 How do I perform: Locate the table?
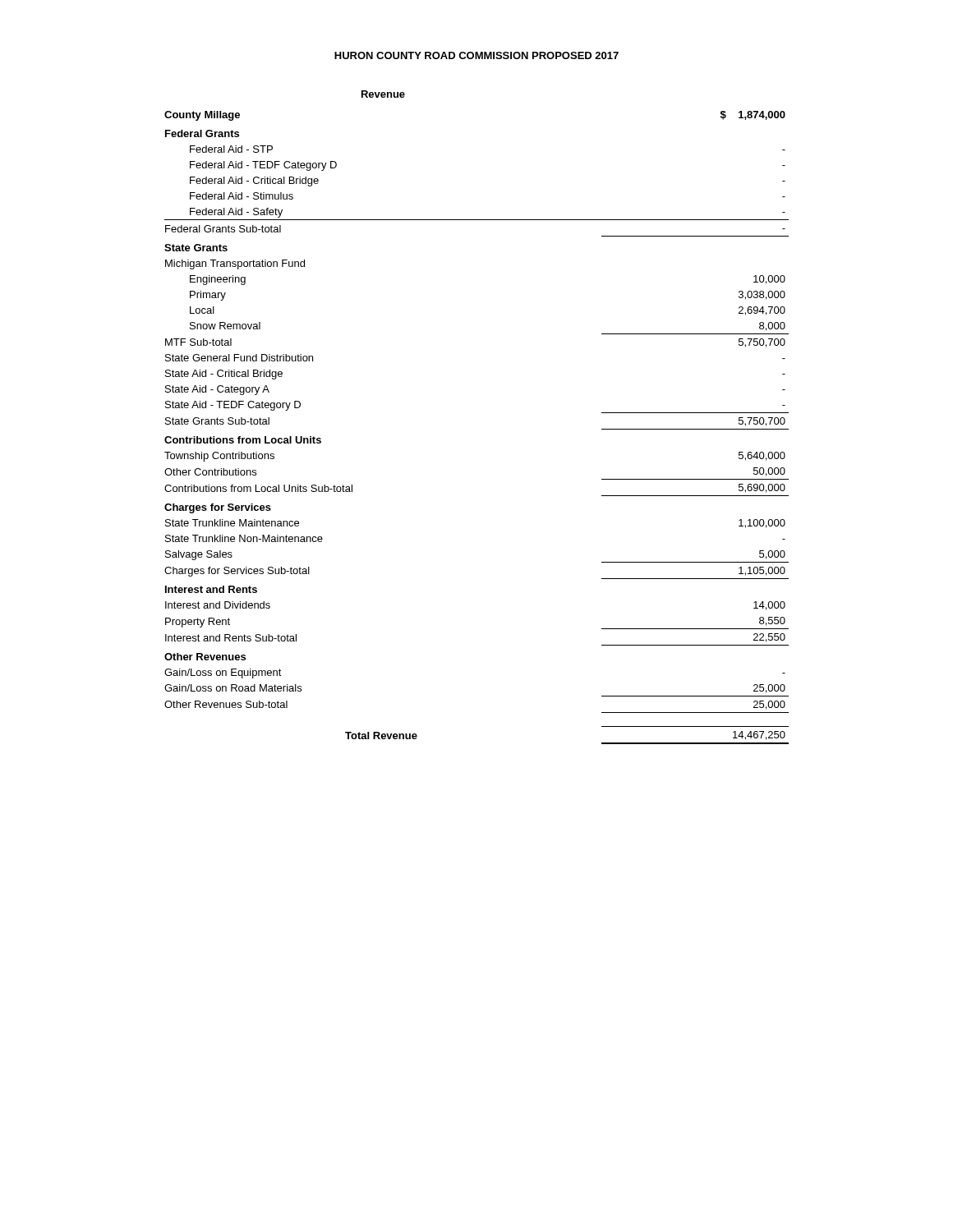point(476,415)
